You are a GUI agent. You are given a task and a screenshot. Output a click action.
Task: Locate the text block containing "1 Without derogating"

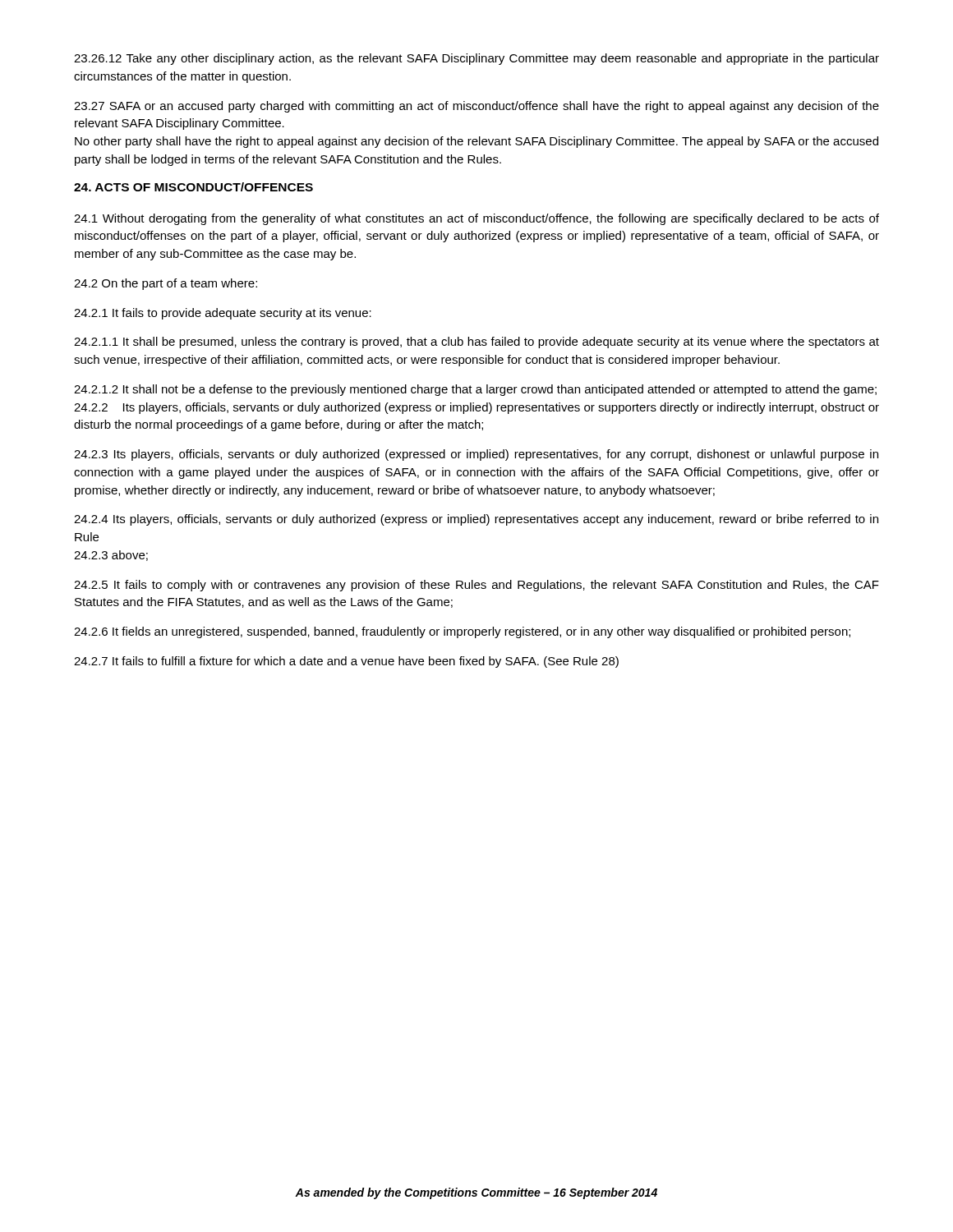(x=476, y=235)
